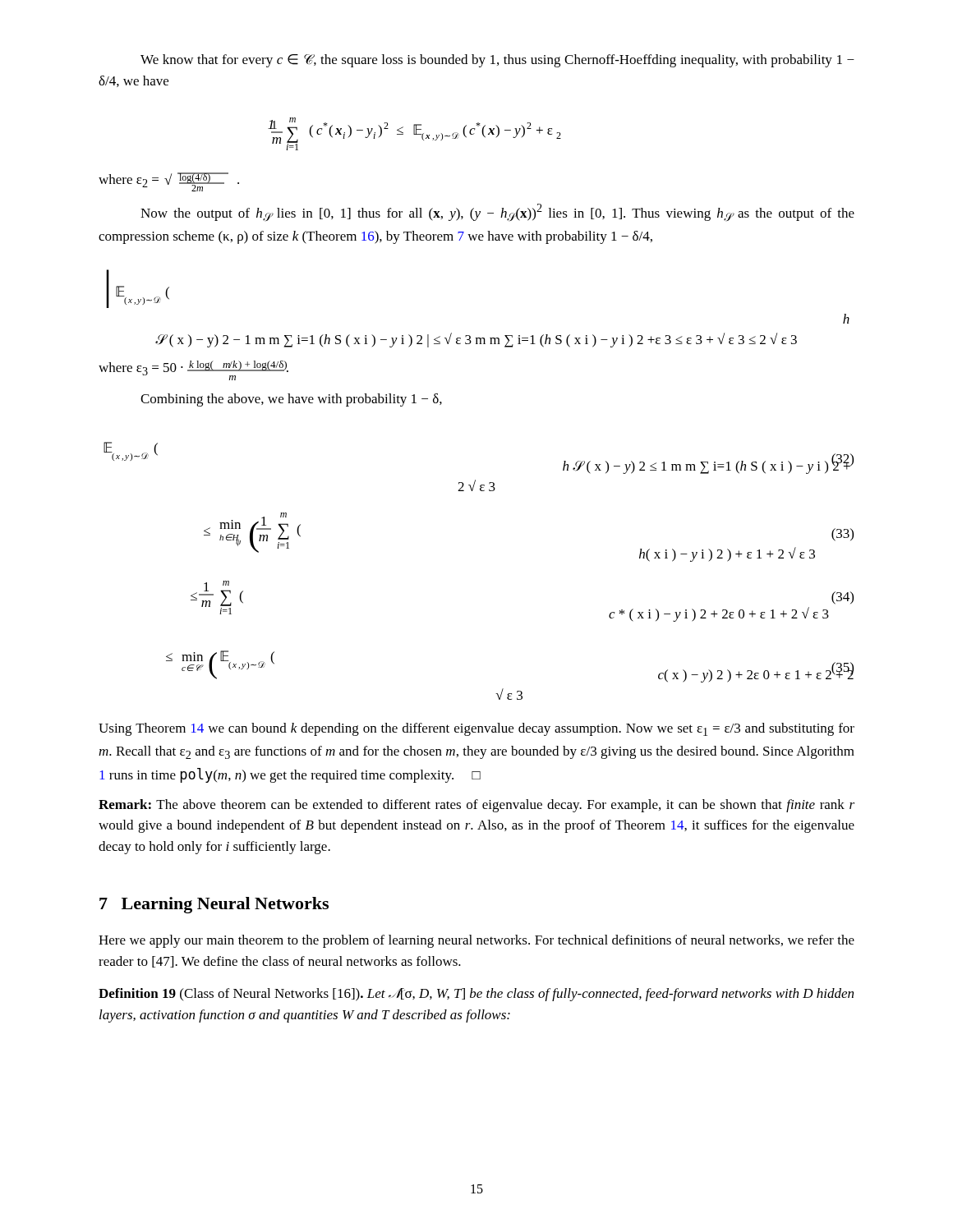Click the formula that begins "≤ min c∈𝒞 ( 𝔼 ( x"
This screenshot has height=1232, width=953.
(229, 667)
